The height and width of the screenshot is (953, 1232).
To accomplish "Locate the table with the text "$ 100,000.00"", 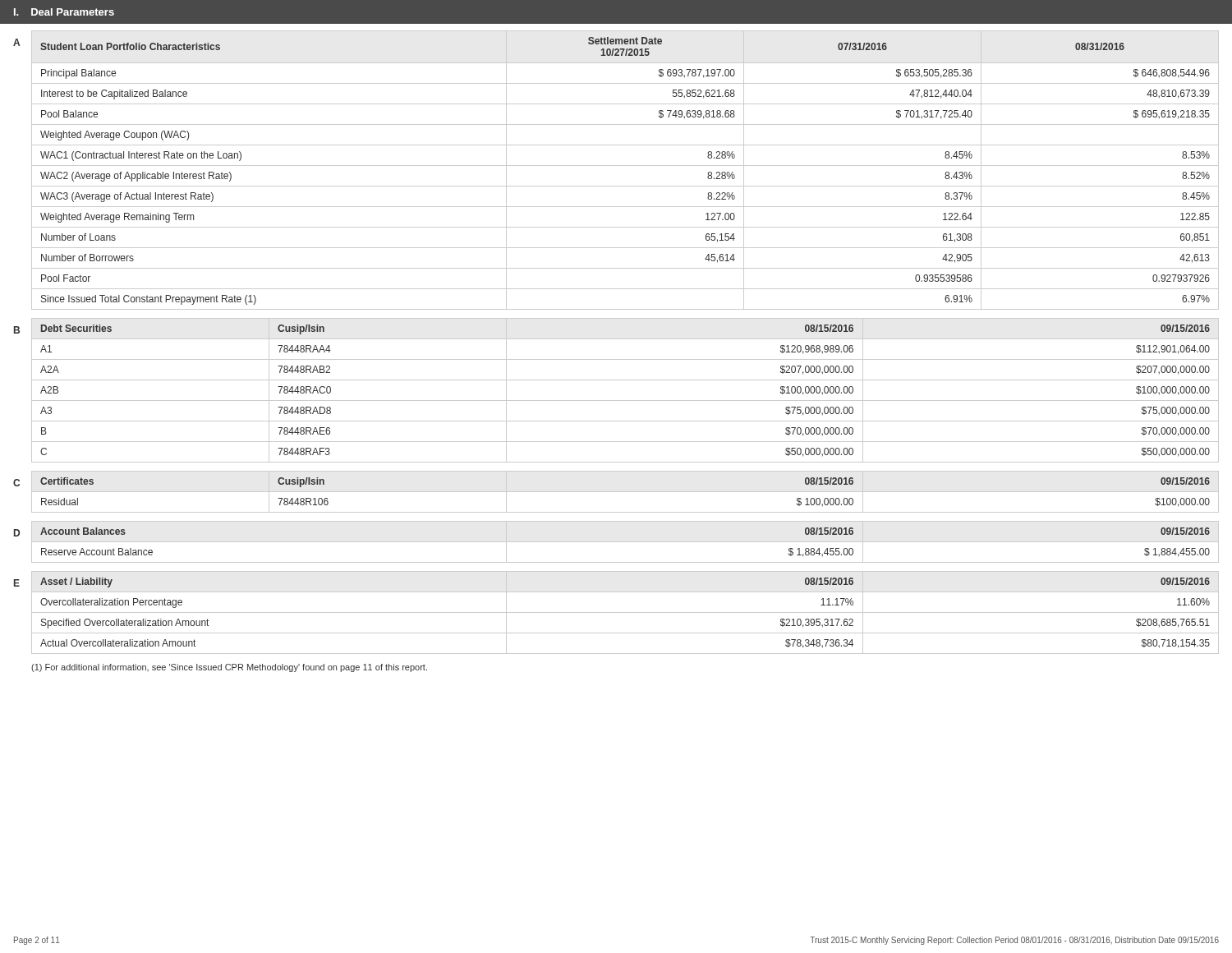I will pos(625,492).
